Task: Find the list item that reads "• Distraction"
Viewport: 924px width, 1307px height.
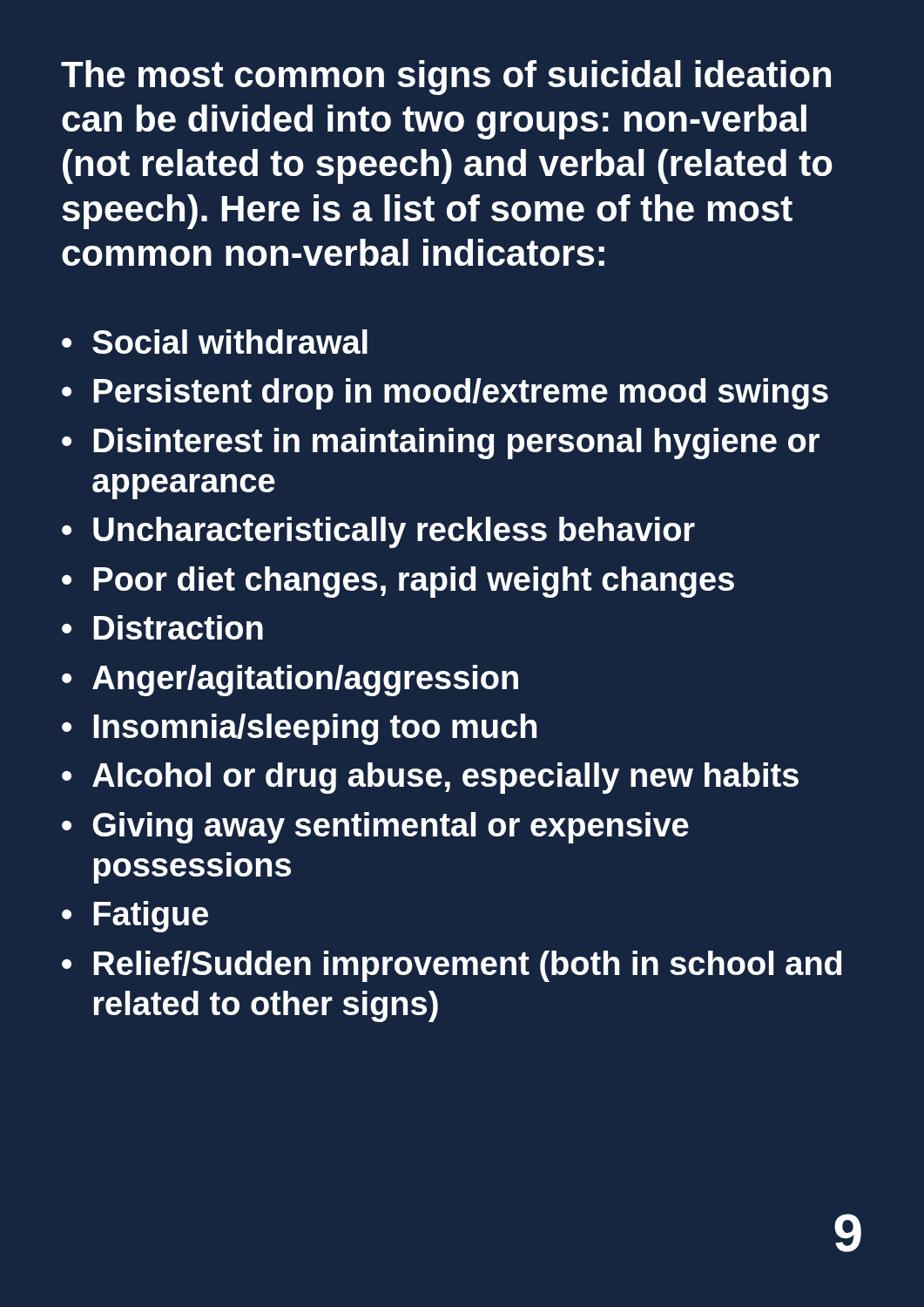Action: point(163,628)
